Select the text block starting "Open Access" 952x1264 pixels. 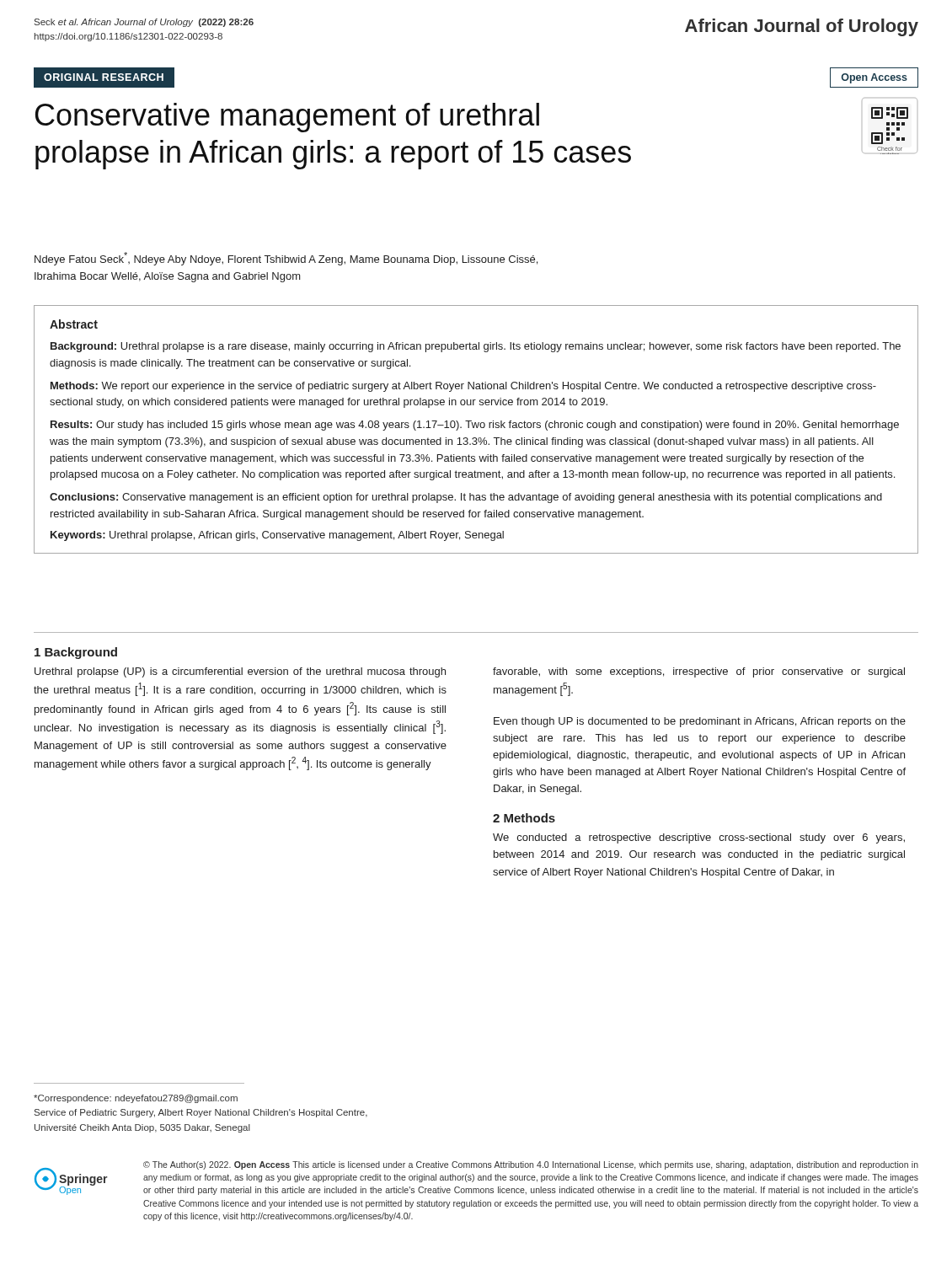click(x=874, y=78)
